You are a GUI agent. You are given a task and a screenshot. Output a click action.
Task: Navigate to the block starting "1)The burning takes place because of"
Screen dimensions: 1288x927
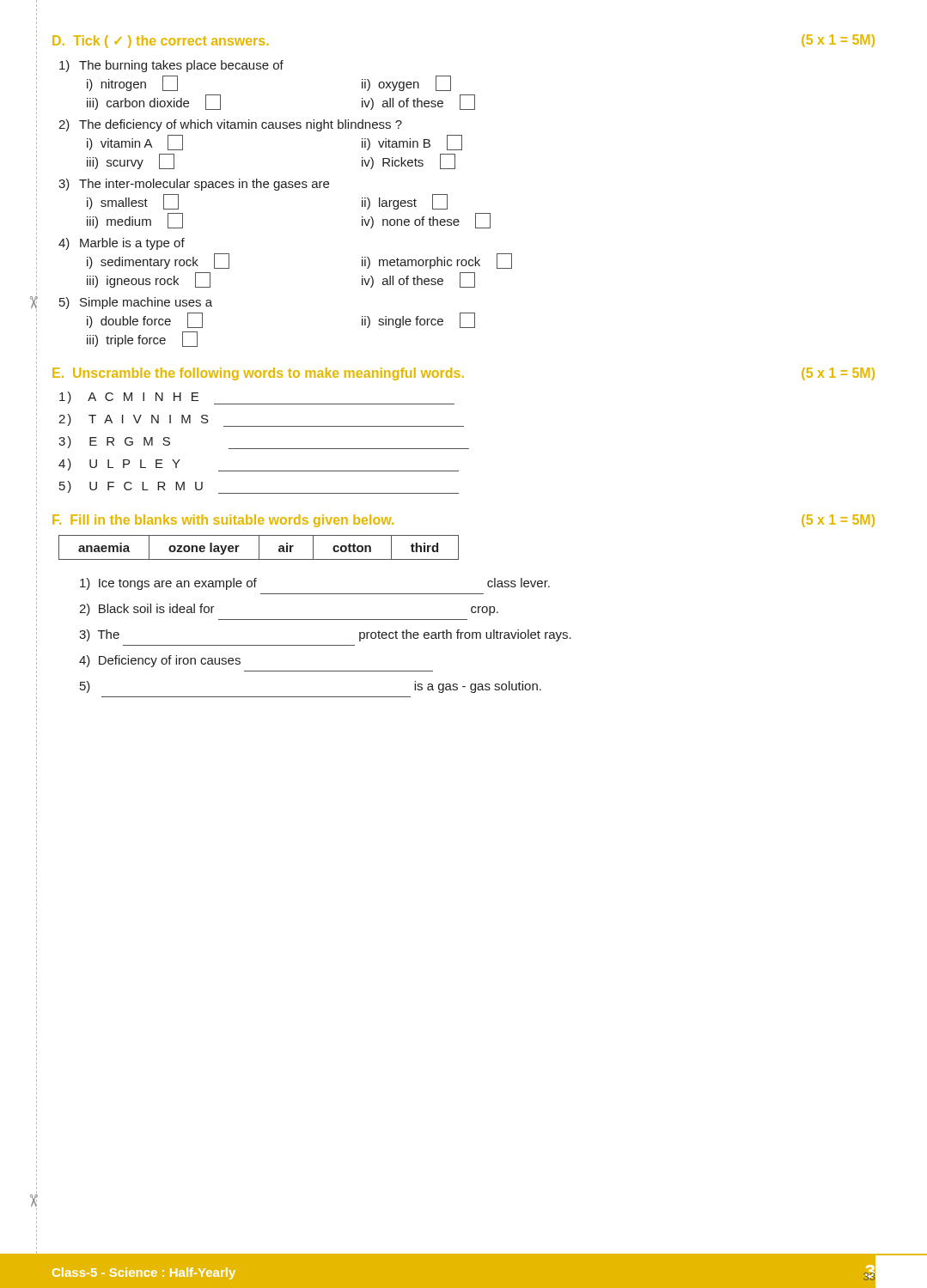pos(467,84)
